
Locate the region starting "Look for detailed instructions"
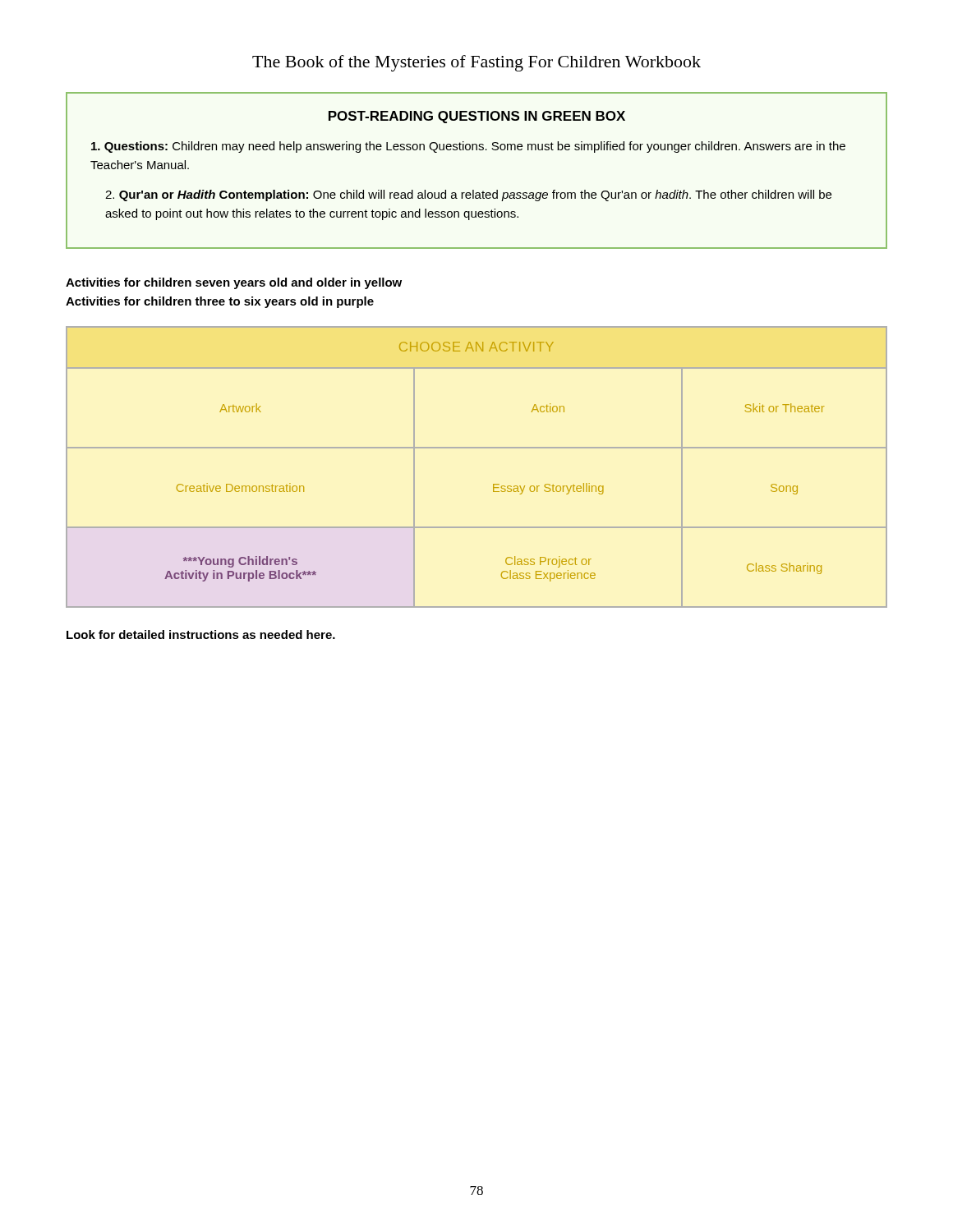click(x=201, y=634)
